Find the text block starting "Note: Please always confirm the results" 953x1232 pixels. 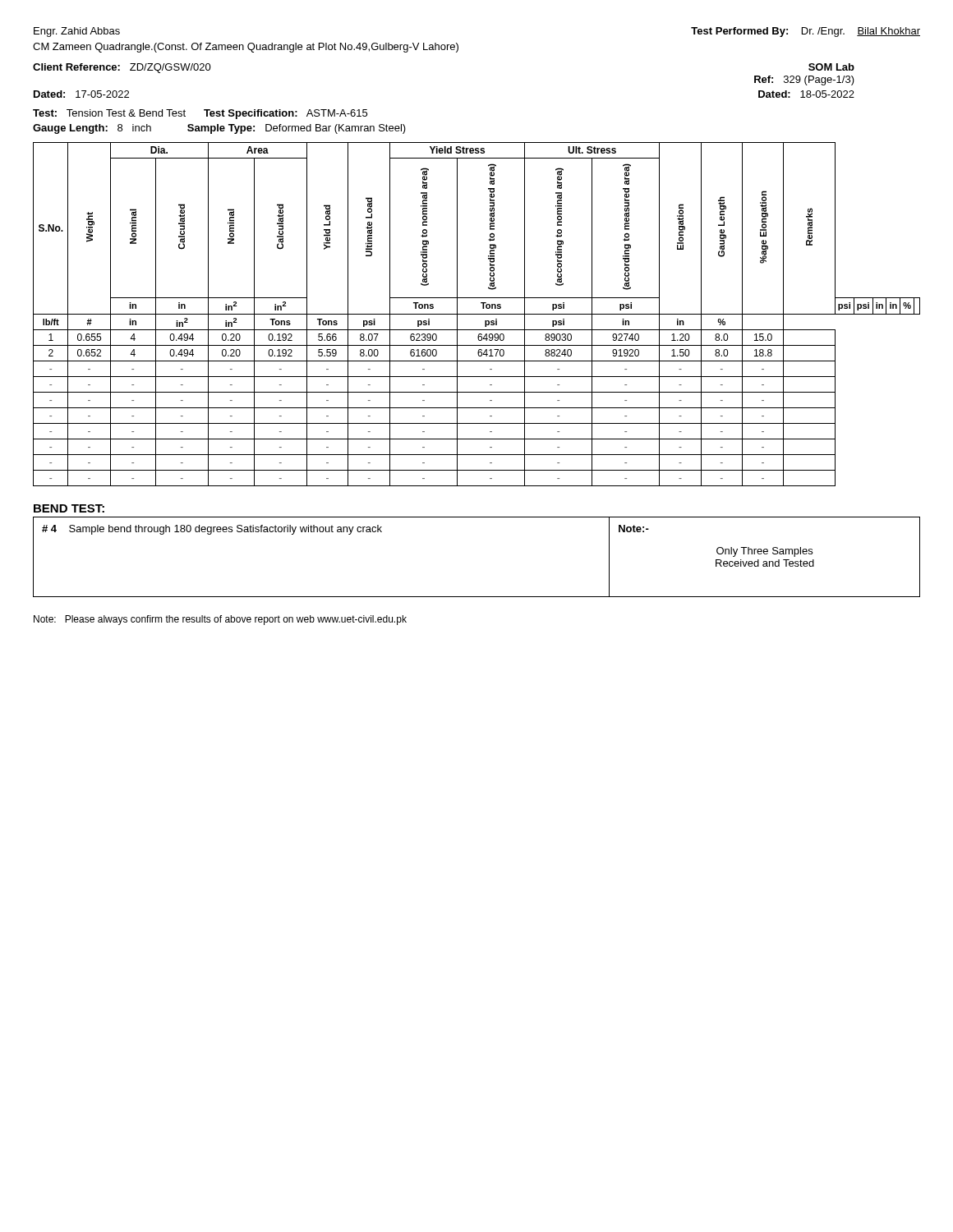coord(220,620)
